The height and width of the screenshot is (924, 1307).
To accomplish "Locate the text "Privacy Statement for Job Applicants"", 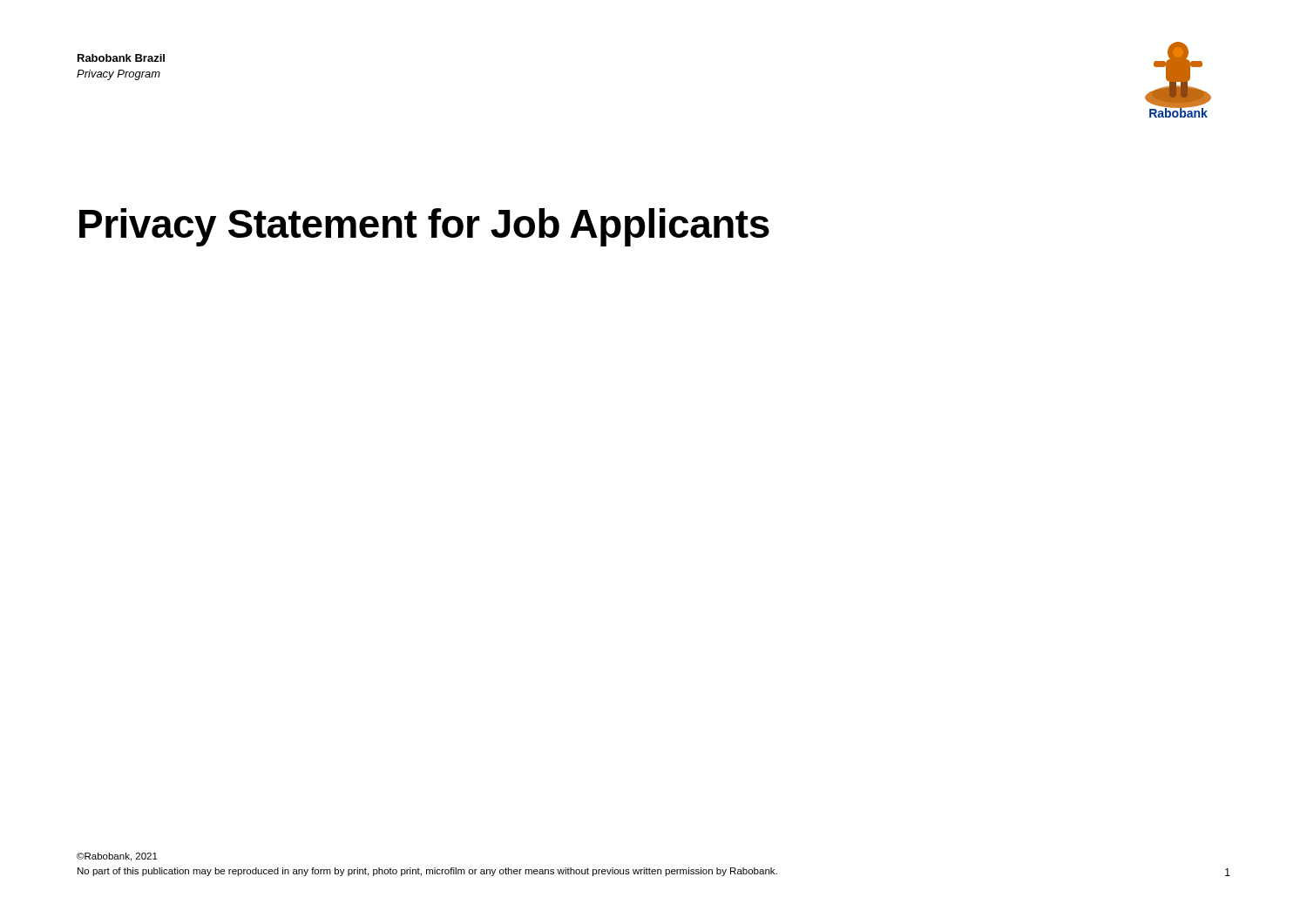I will pos(423,224).
